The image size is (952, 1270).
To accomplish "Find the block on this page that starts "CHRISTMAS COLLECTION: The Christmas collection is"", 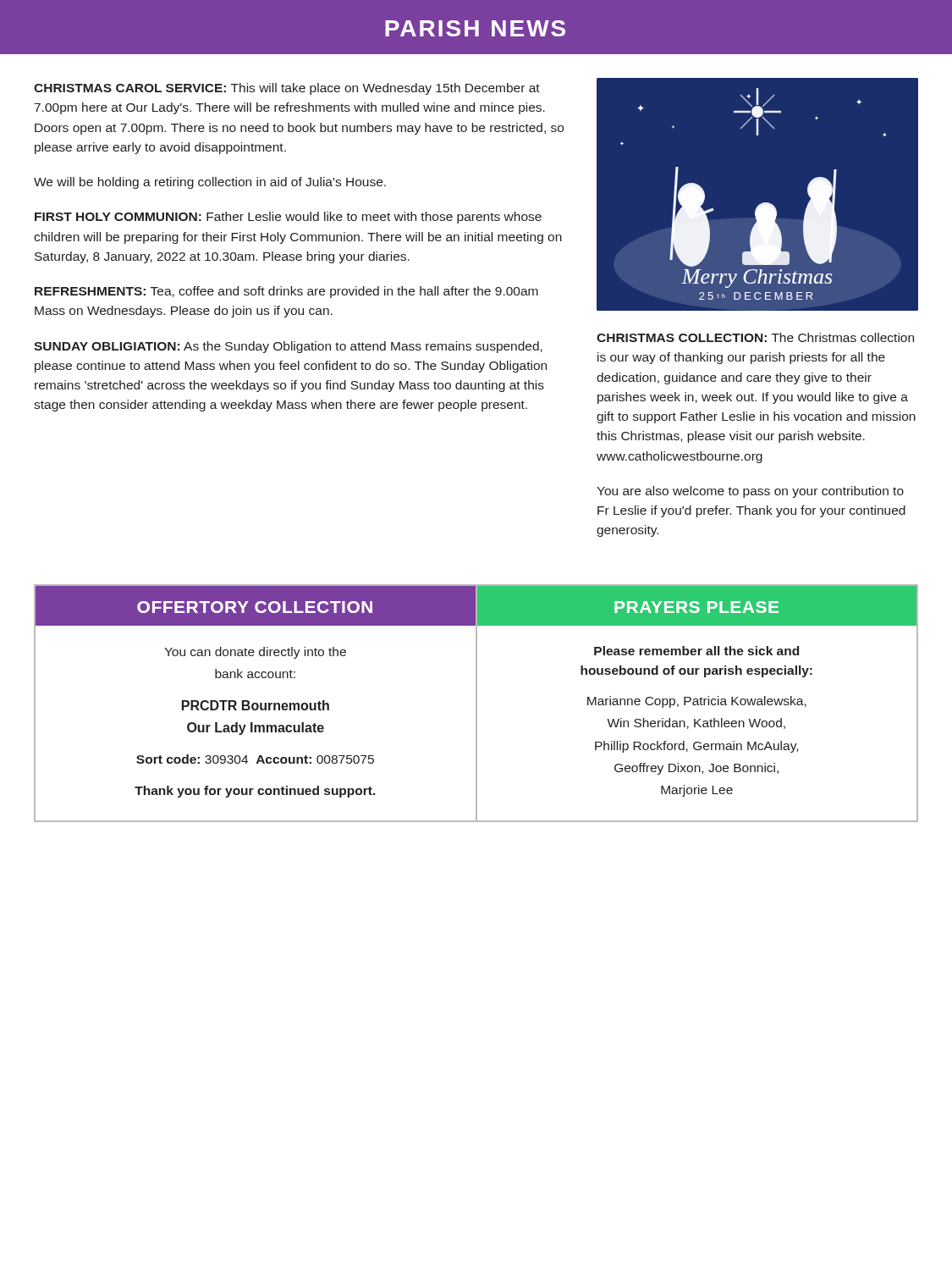I will click(x=756, y=396).
